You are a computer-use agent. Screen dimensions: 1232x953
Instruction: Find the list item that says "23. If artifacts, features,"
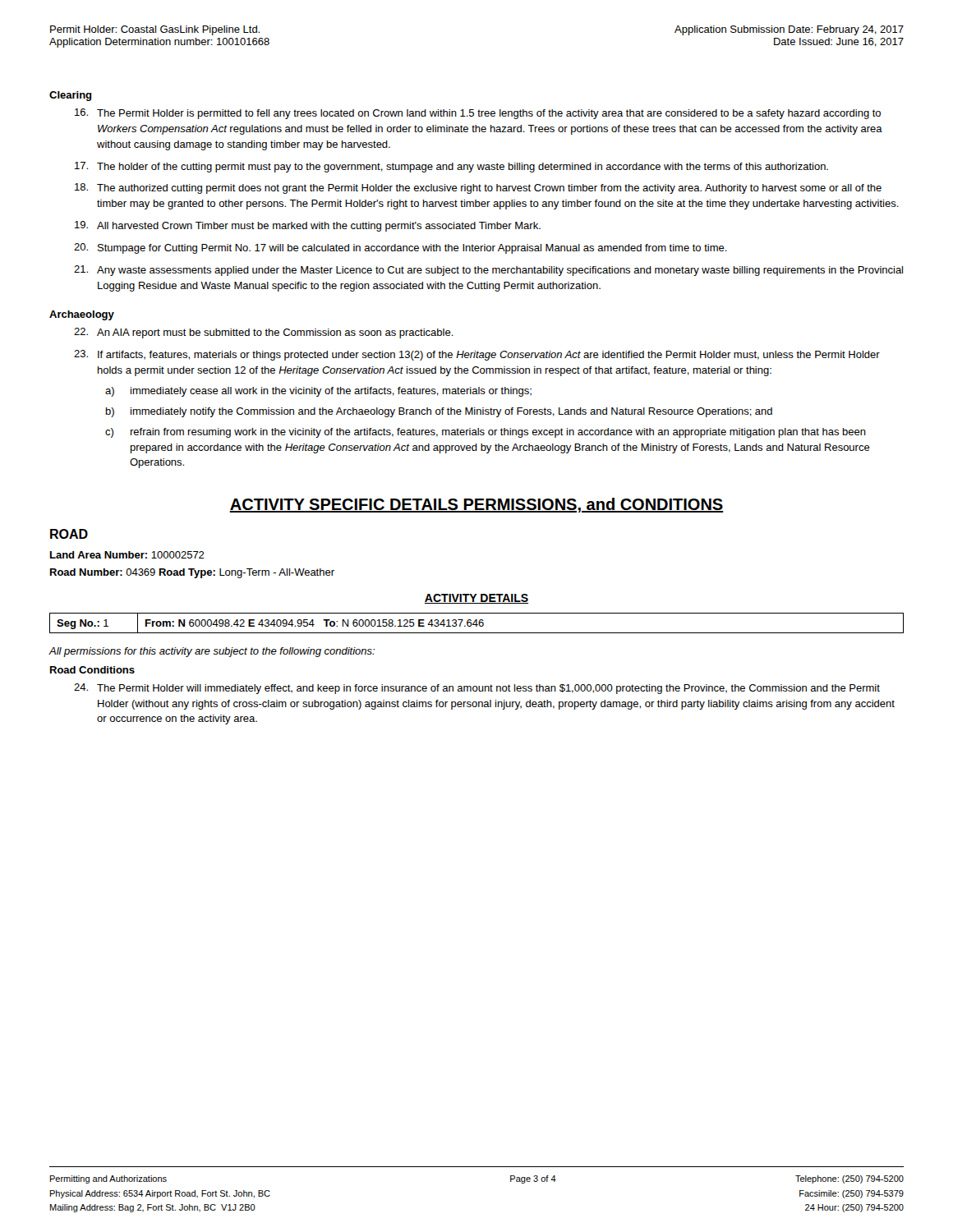(x=489, y=412)
